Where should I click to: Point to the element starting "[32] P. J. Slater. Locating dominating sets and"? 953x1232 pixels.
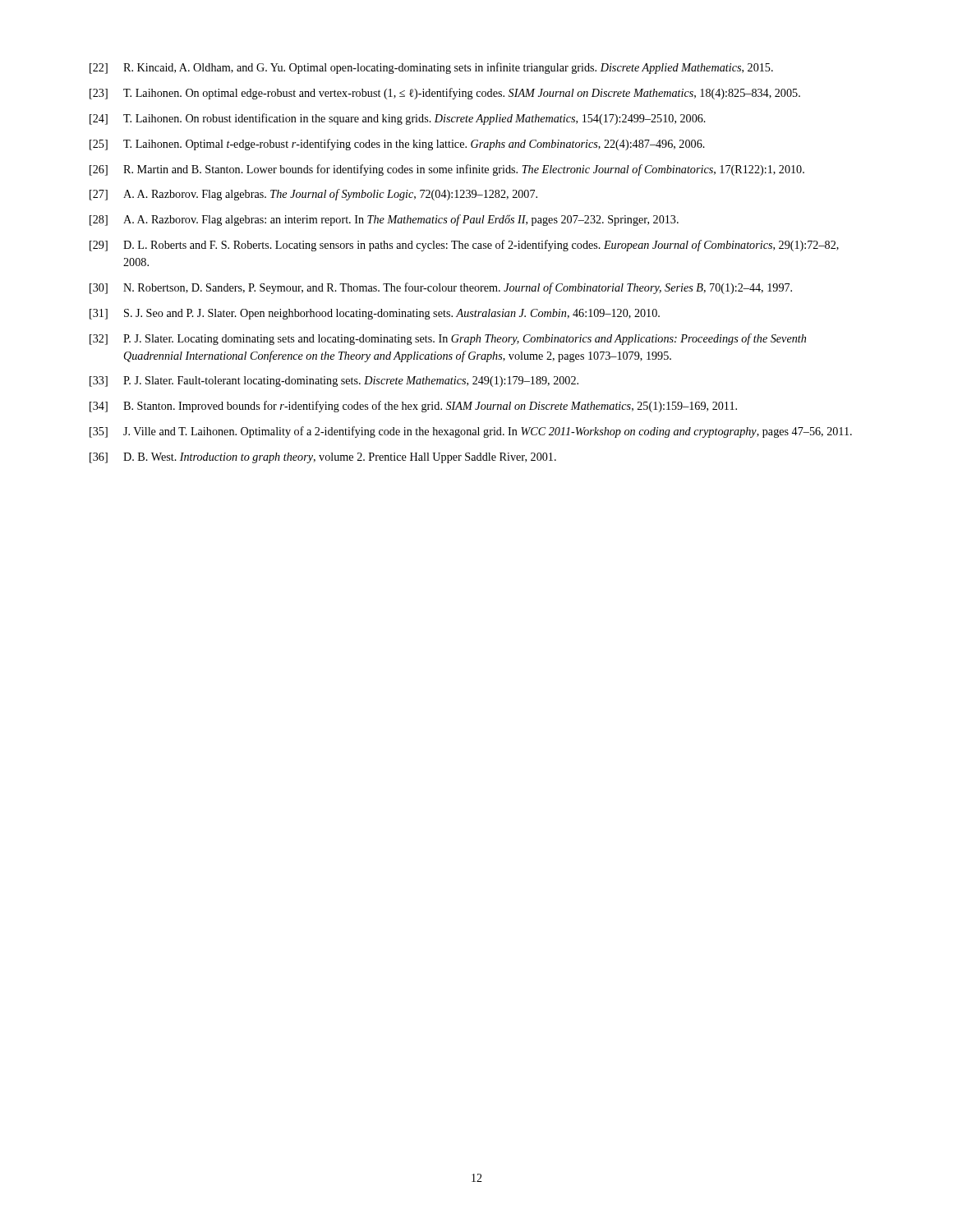[476, 347]
